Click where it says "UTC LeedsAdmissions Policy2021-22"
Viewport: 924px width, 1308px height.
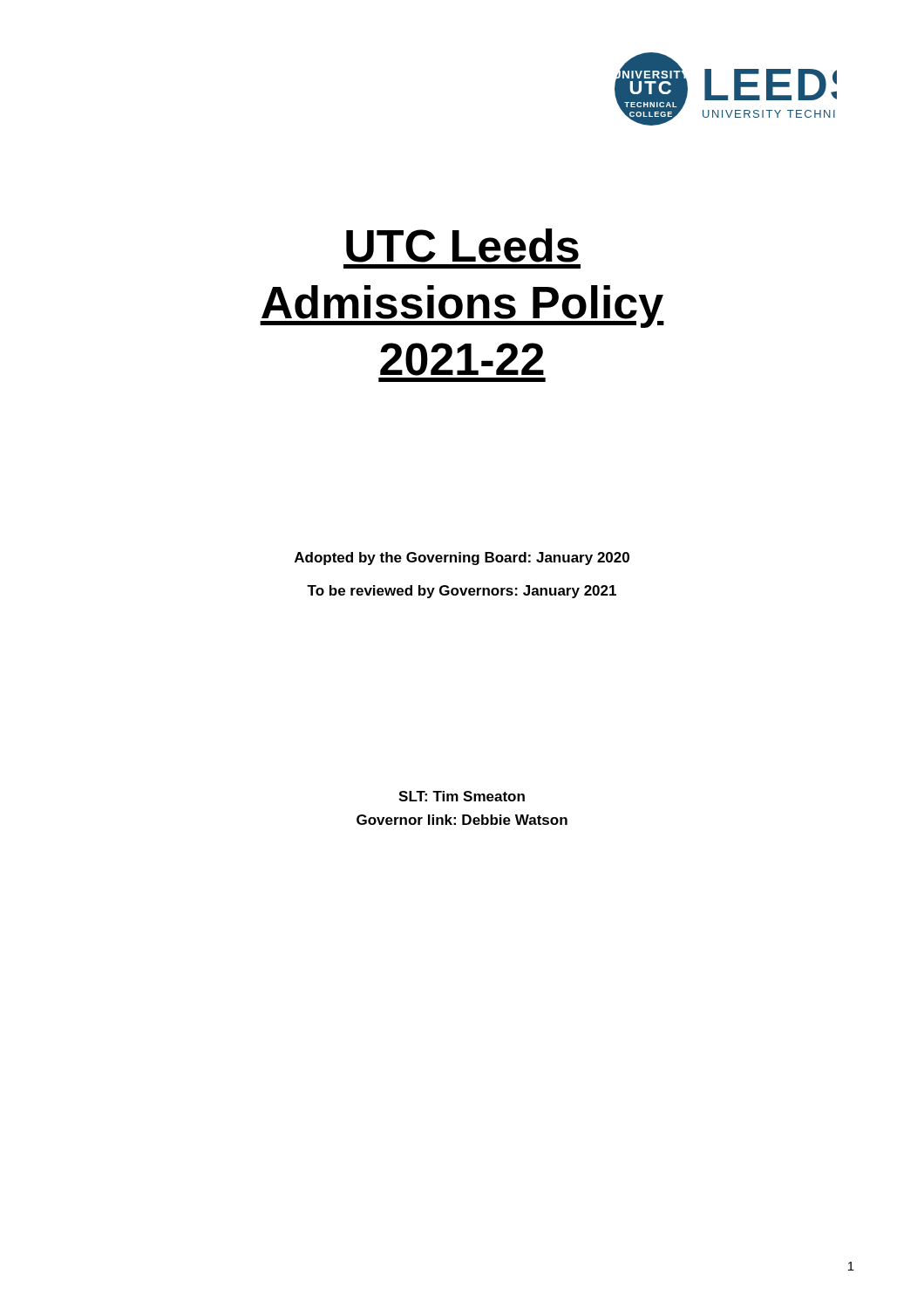coord(462,303)
